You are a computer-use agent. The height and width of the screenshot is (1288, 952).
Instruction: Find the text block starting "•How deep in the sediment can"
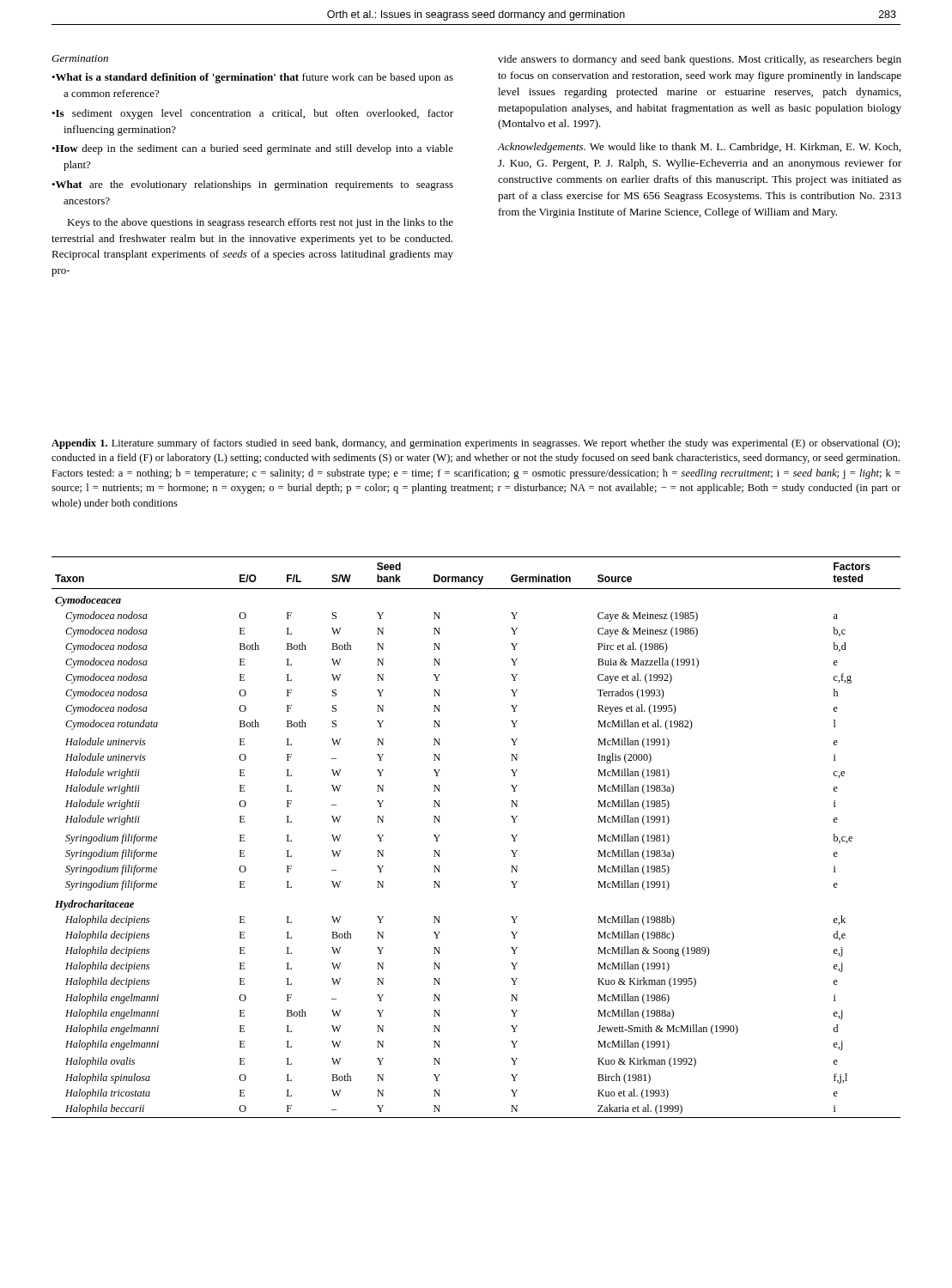tap(252, 156)
